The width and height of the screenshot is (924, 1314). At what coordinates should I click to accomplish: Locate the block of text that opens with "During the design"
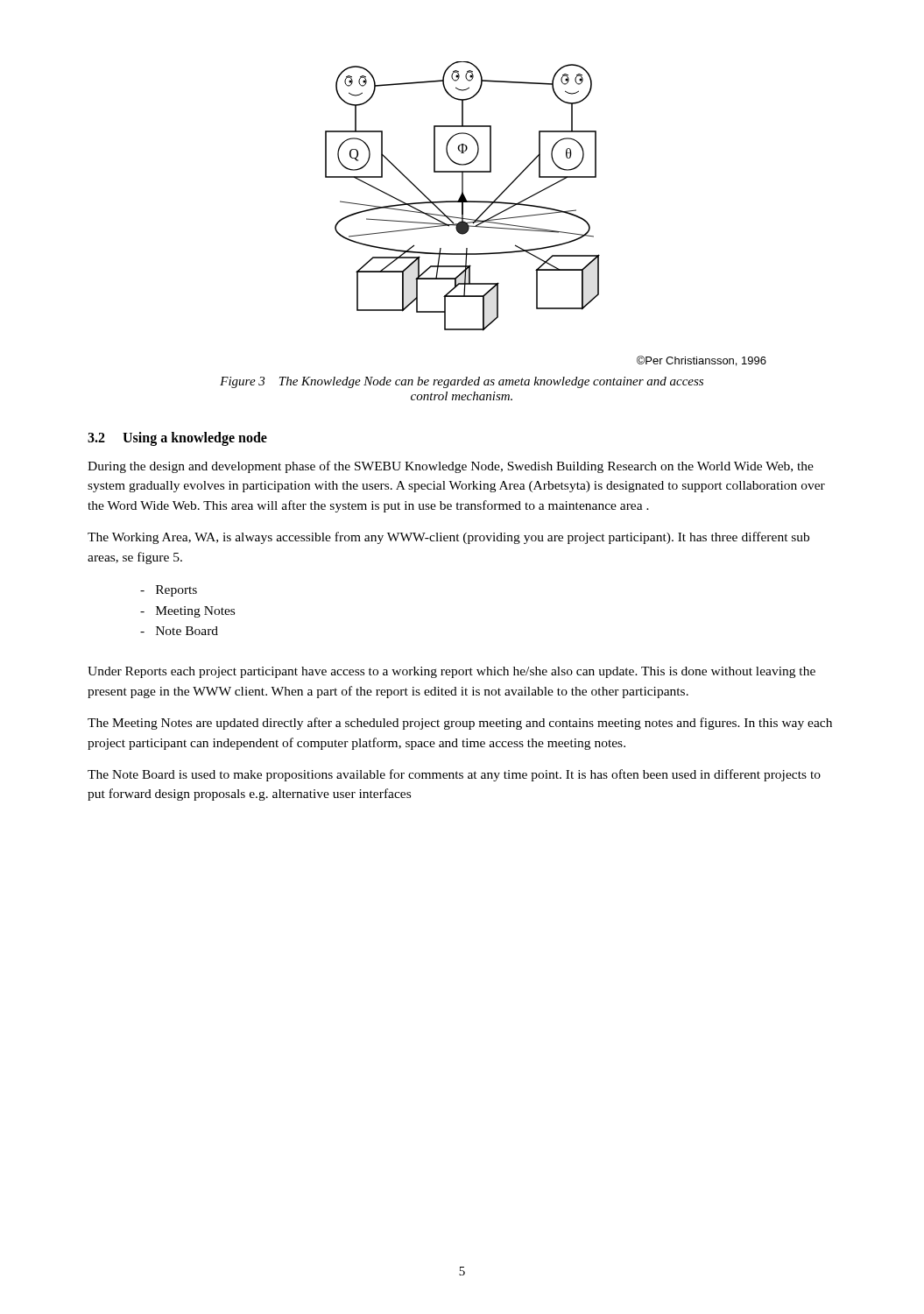(x=456, y=485)
